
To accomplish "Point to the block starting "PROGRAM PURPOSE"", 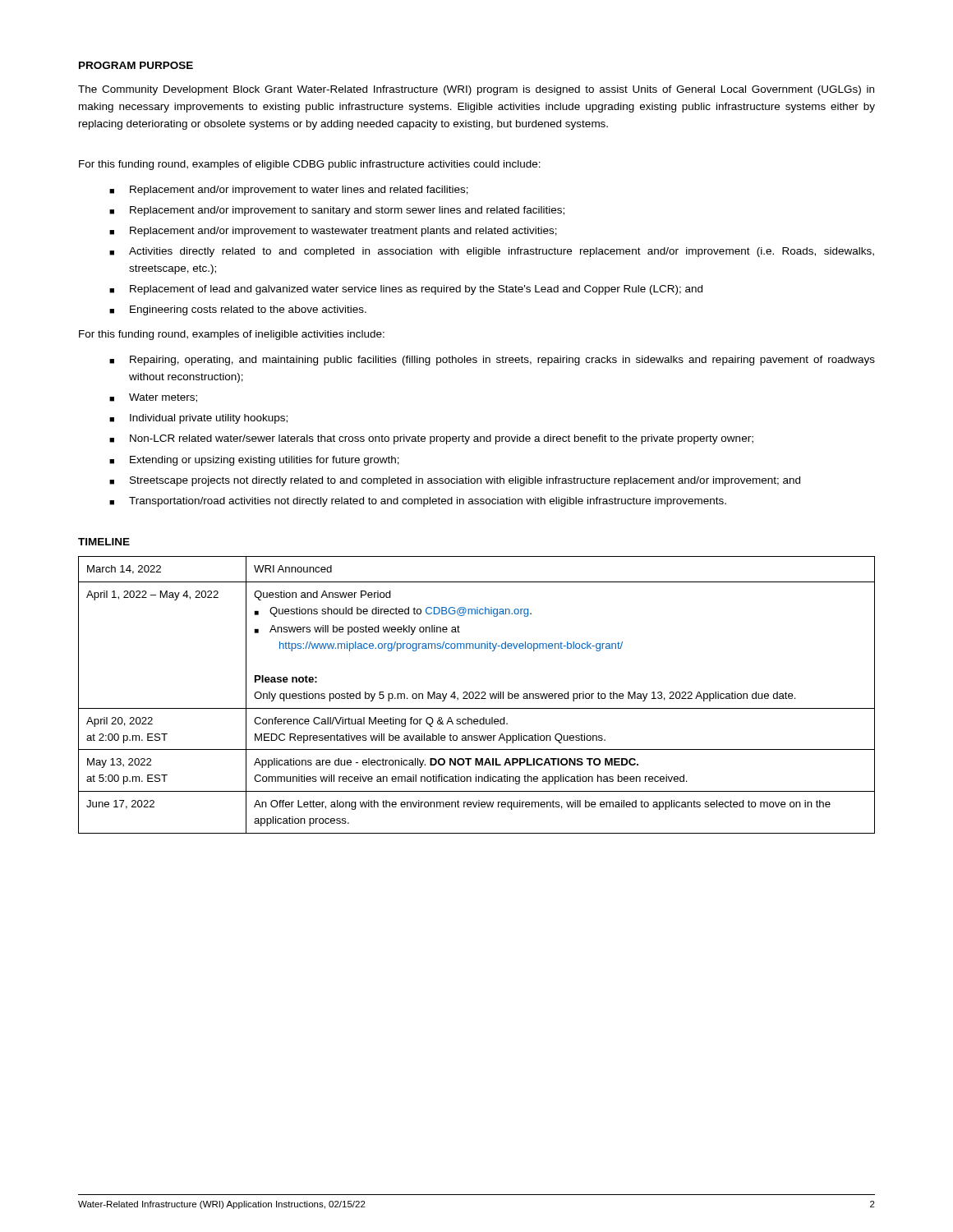I will (136, 65).
